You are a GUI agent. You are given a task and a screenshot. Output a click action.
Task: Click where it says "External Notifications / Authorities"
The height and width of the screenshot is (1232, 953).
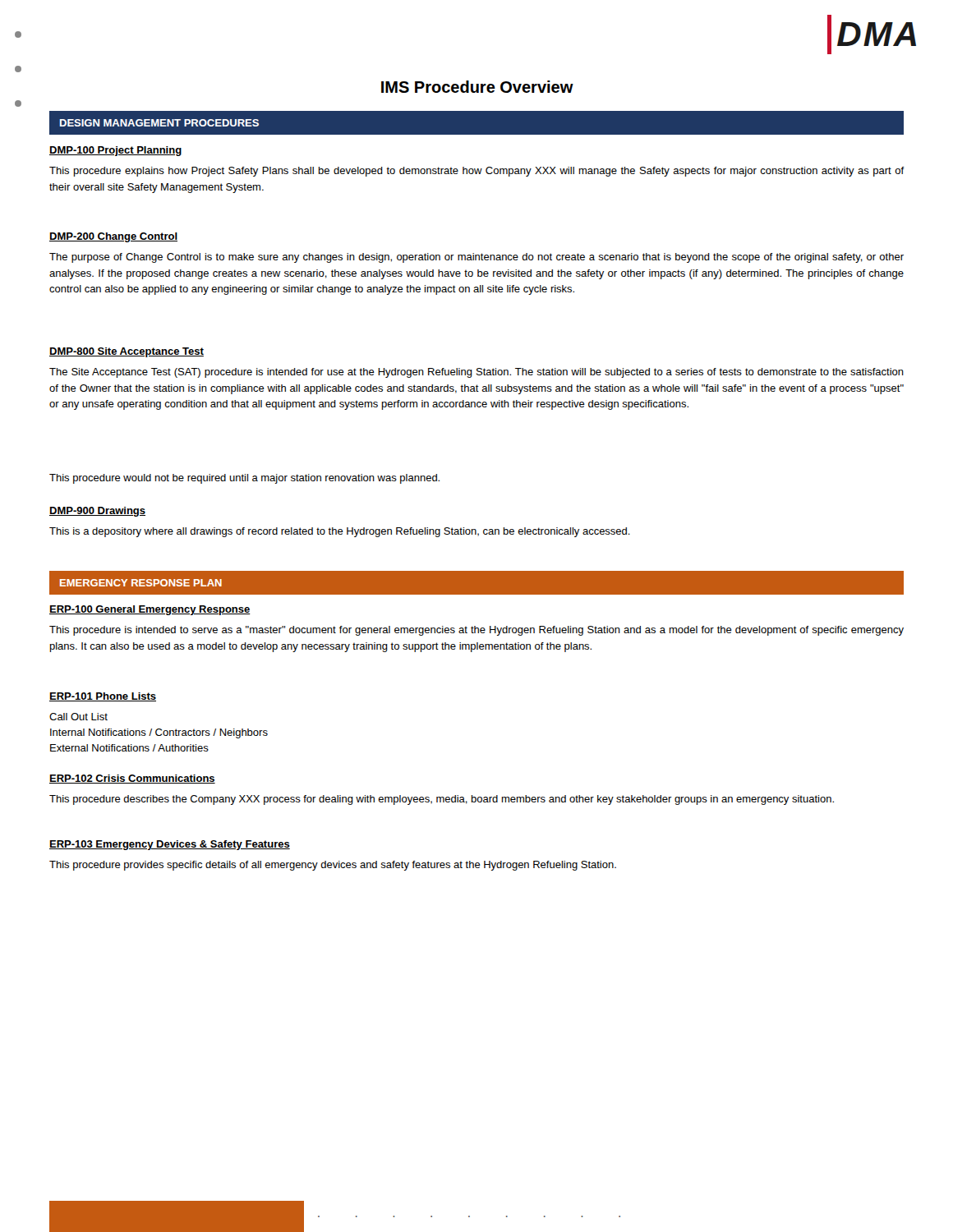(x=129, y=748)
